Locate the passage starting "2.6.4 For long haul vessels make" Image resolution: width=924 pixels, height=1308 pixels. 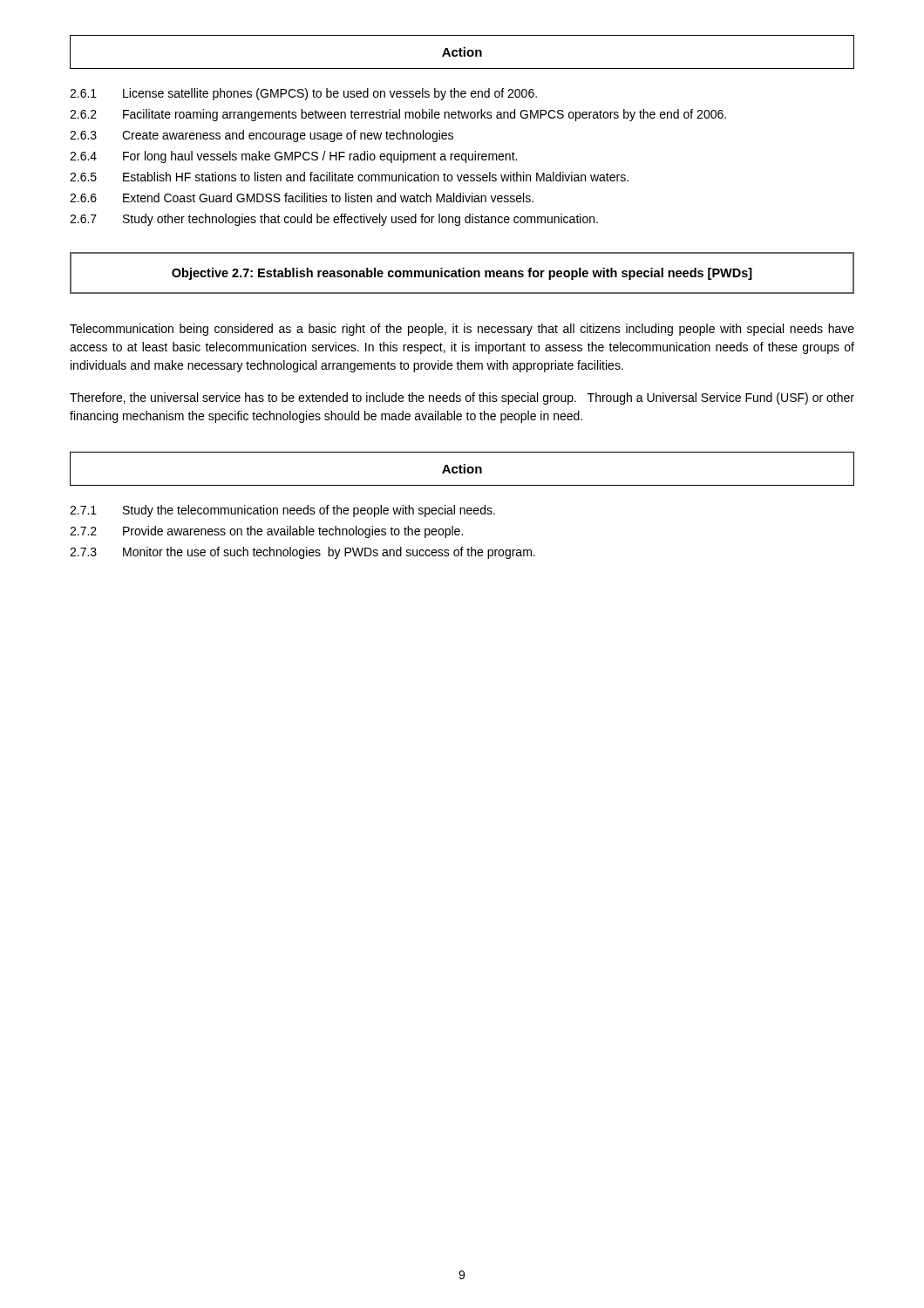tap(462, 156)
